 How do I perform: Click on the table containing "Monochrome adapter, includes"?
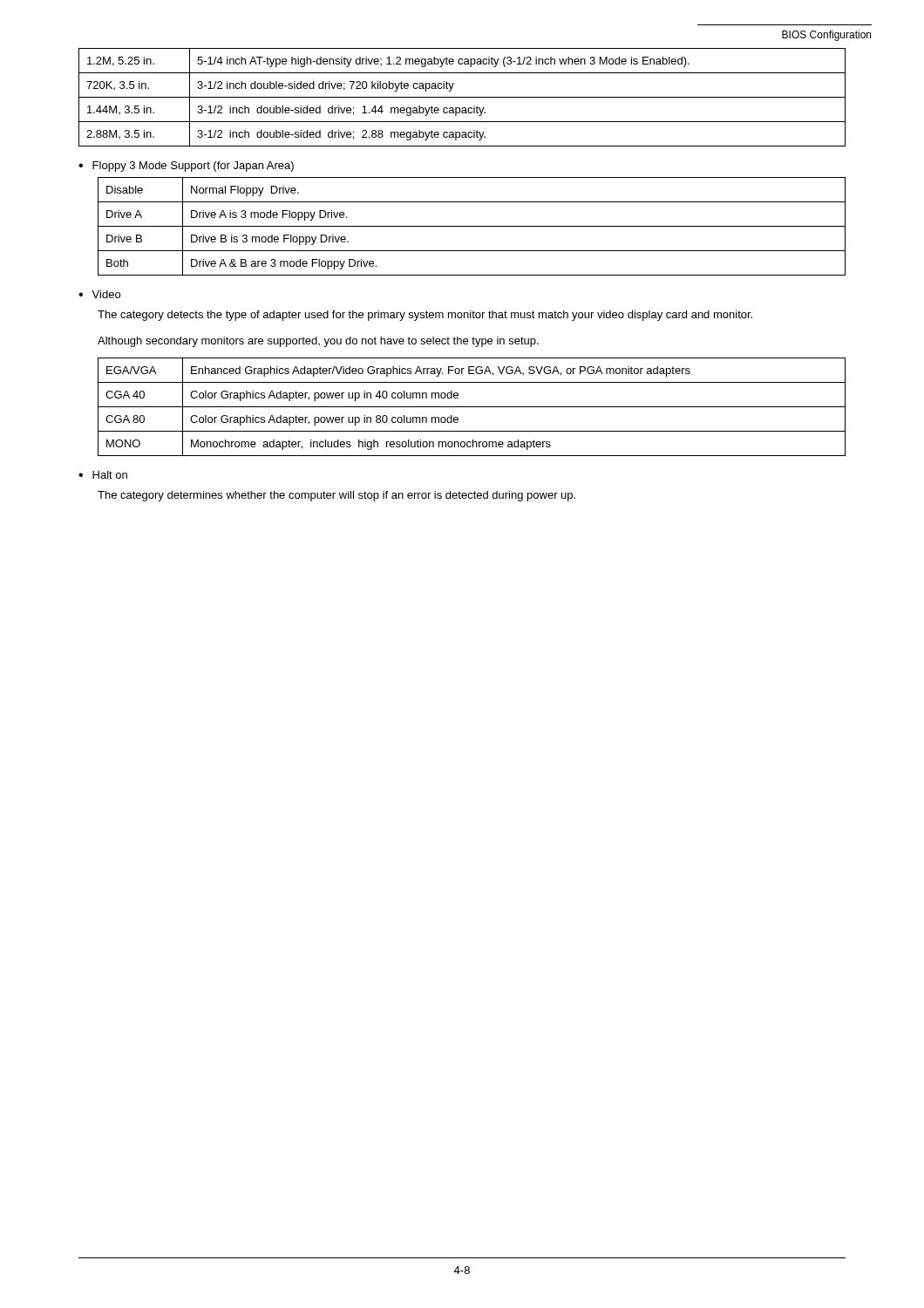(x=472, y=407)
